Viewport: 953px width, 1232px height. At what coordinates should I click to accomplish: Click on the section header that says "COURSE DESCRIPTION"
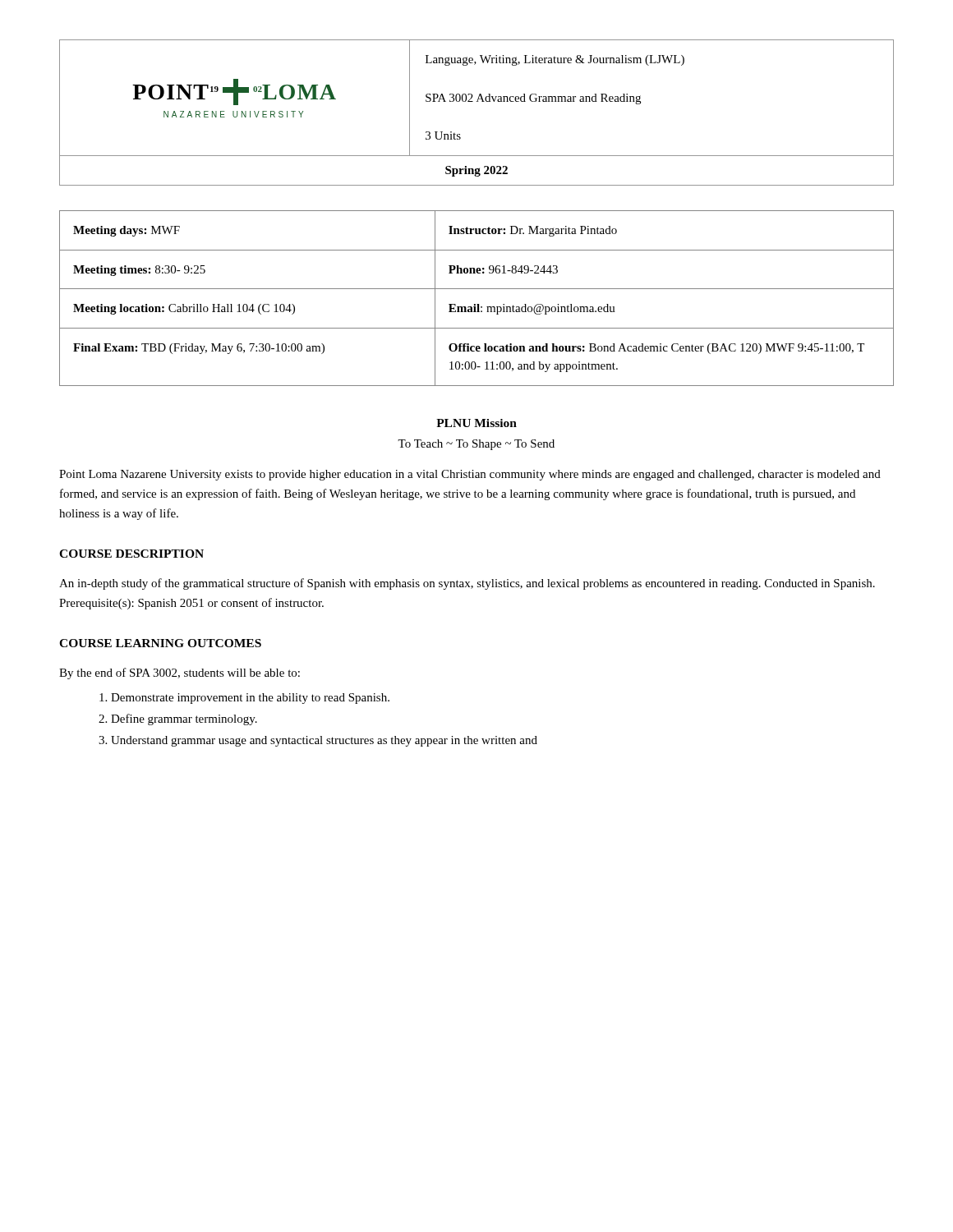click(131, 554)
